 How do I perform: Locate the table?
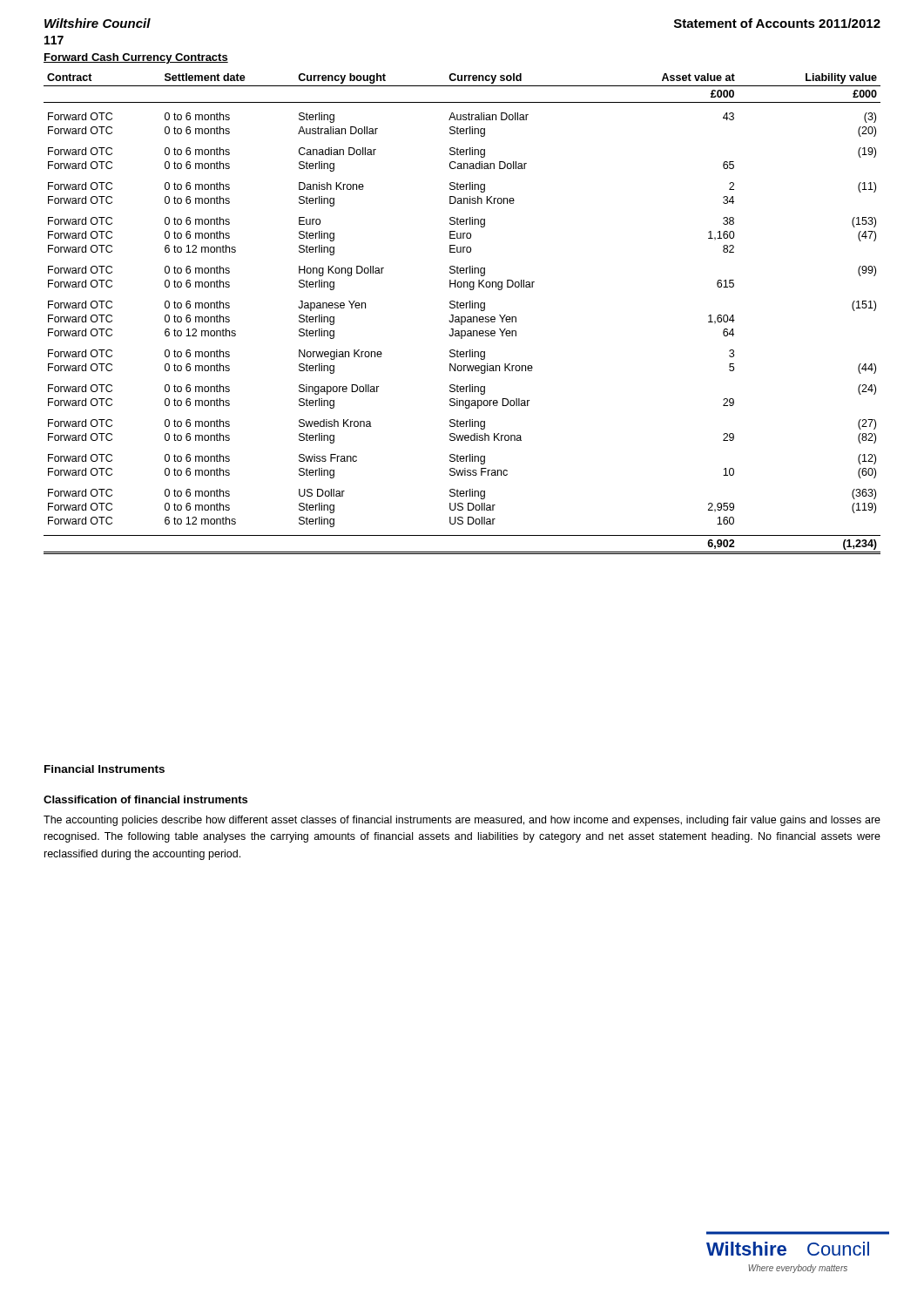click(462, 312)
